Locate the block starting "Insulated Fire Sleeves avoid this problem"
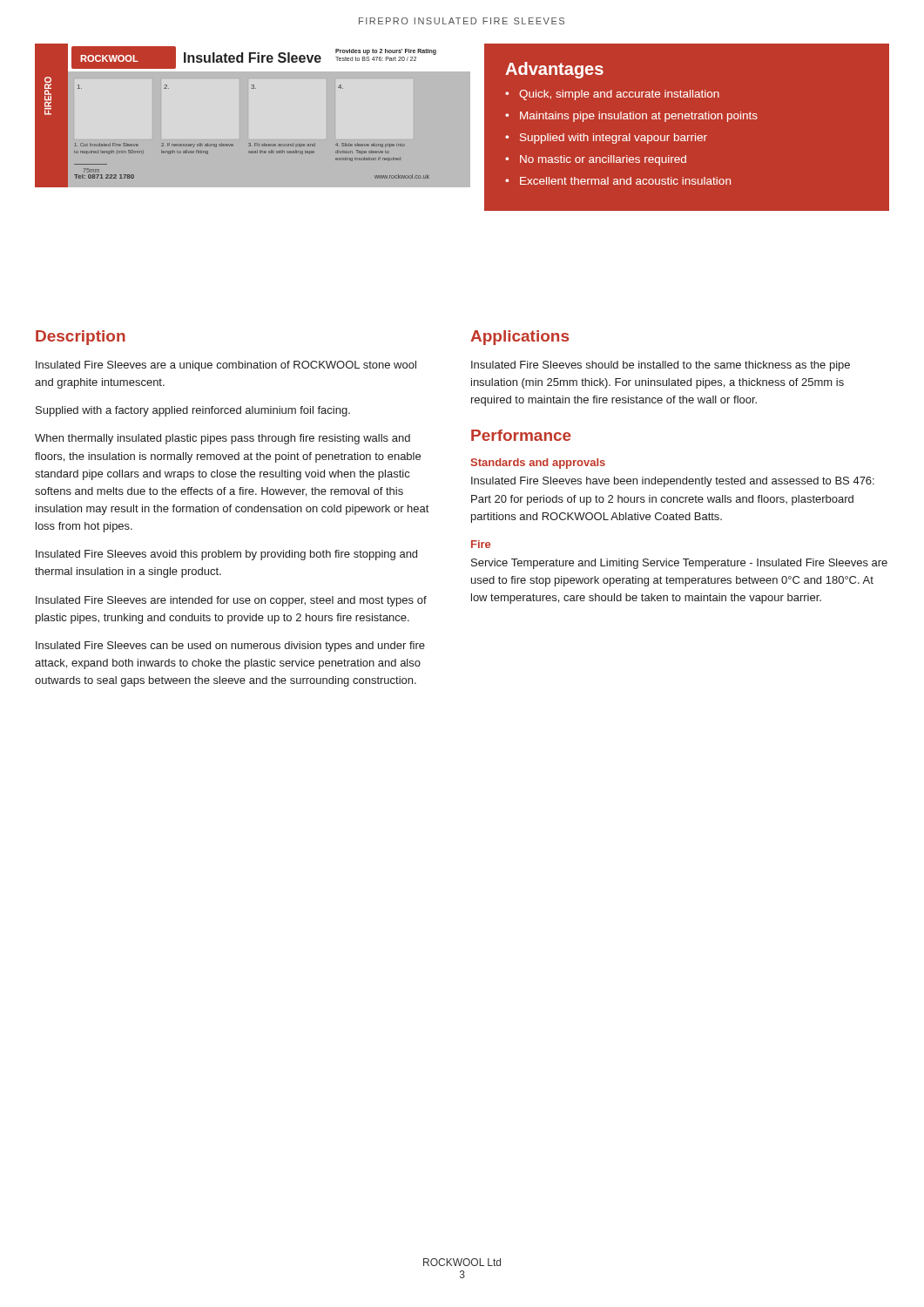 tap(226, 563)
